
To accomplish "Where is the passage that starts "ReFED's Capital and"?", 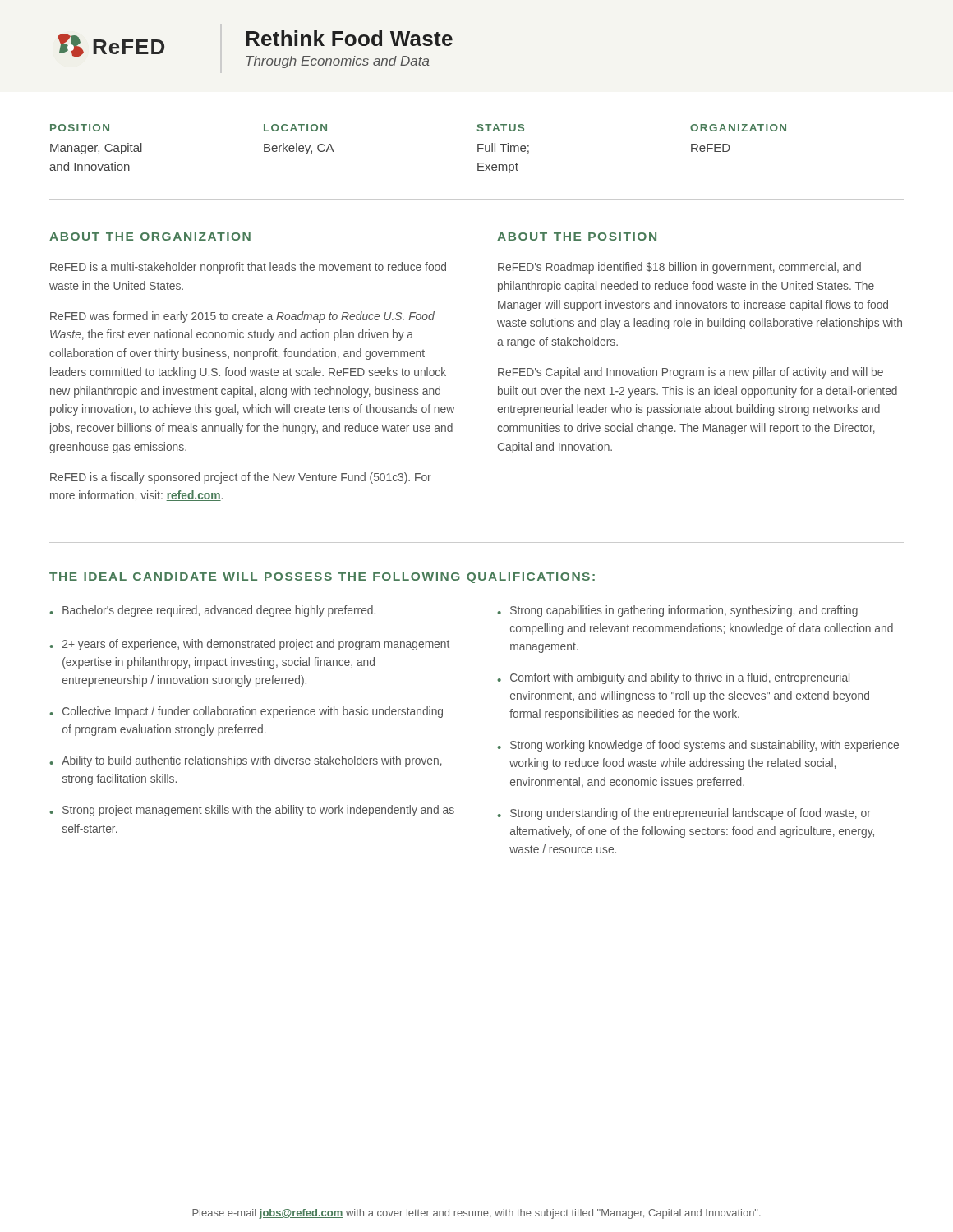I will coord(700,410).
